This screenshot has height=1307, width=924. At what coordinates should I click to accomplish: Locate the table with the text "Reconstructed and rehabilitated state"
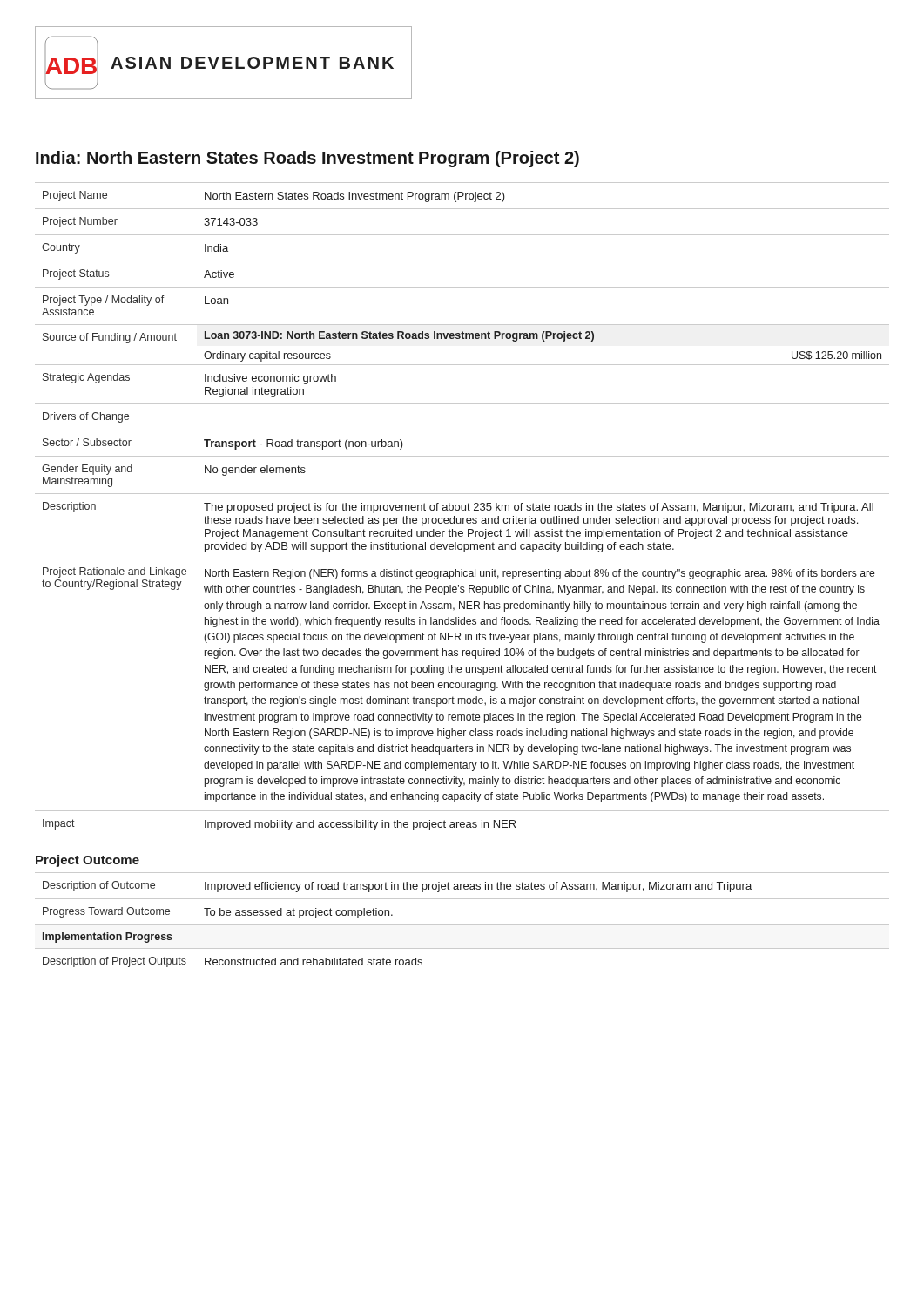click(x=462, y=924)
